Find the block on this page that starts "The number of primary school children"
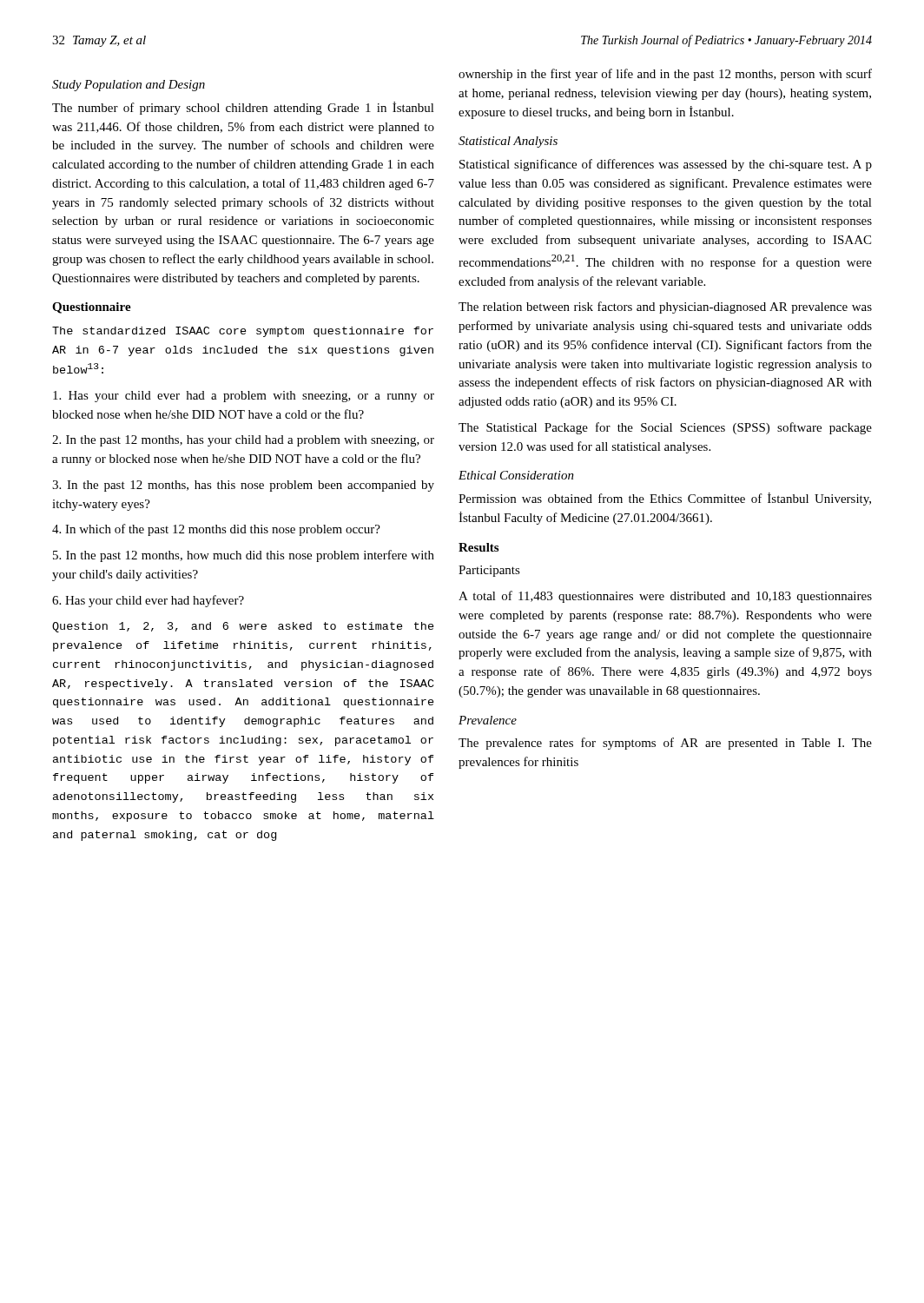 tap(243, 193)
